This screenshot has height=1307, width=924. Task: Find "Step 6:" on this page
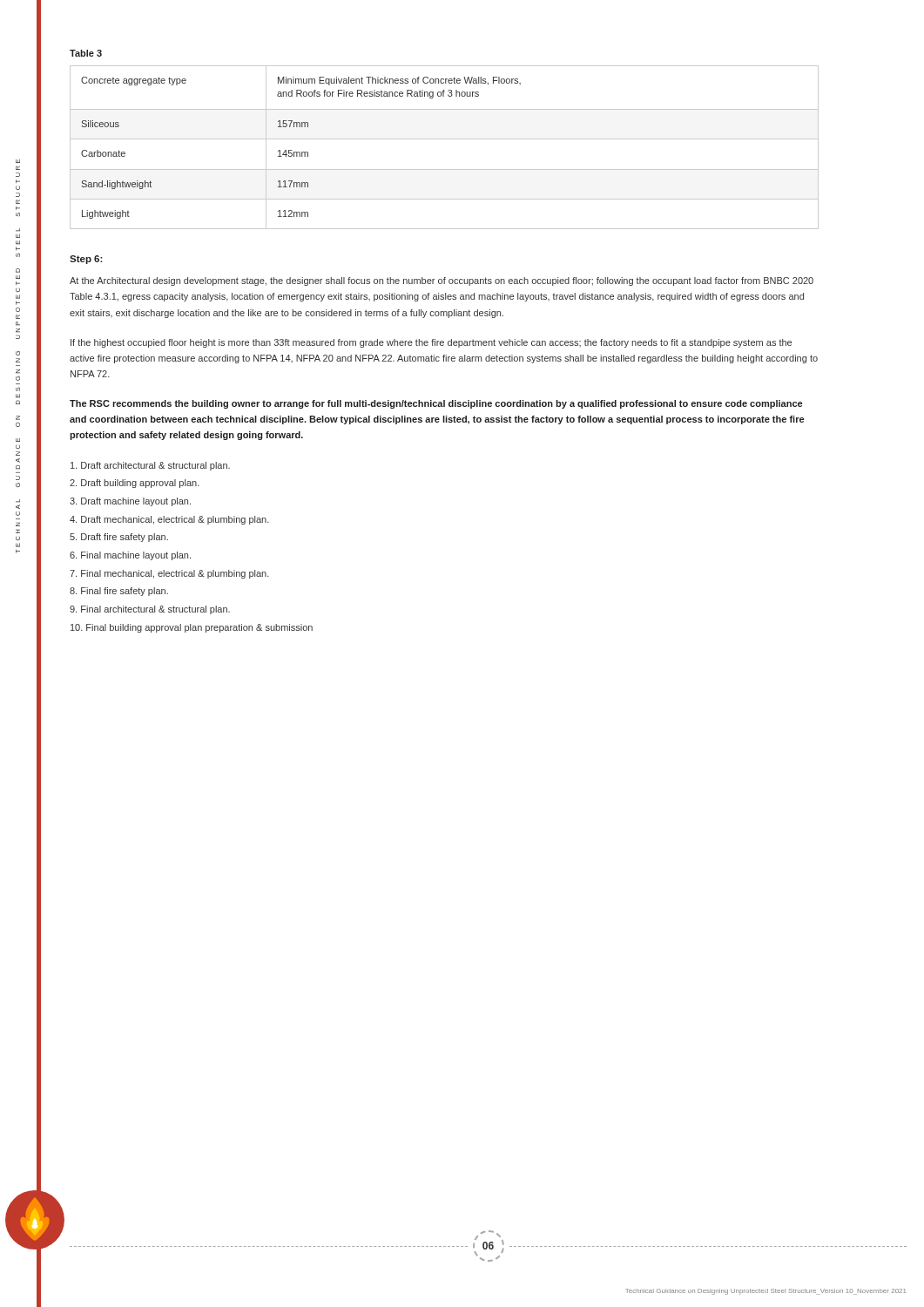click(x=86, y=259)
